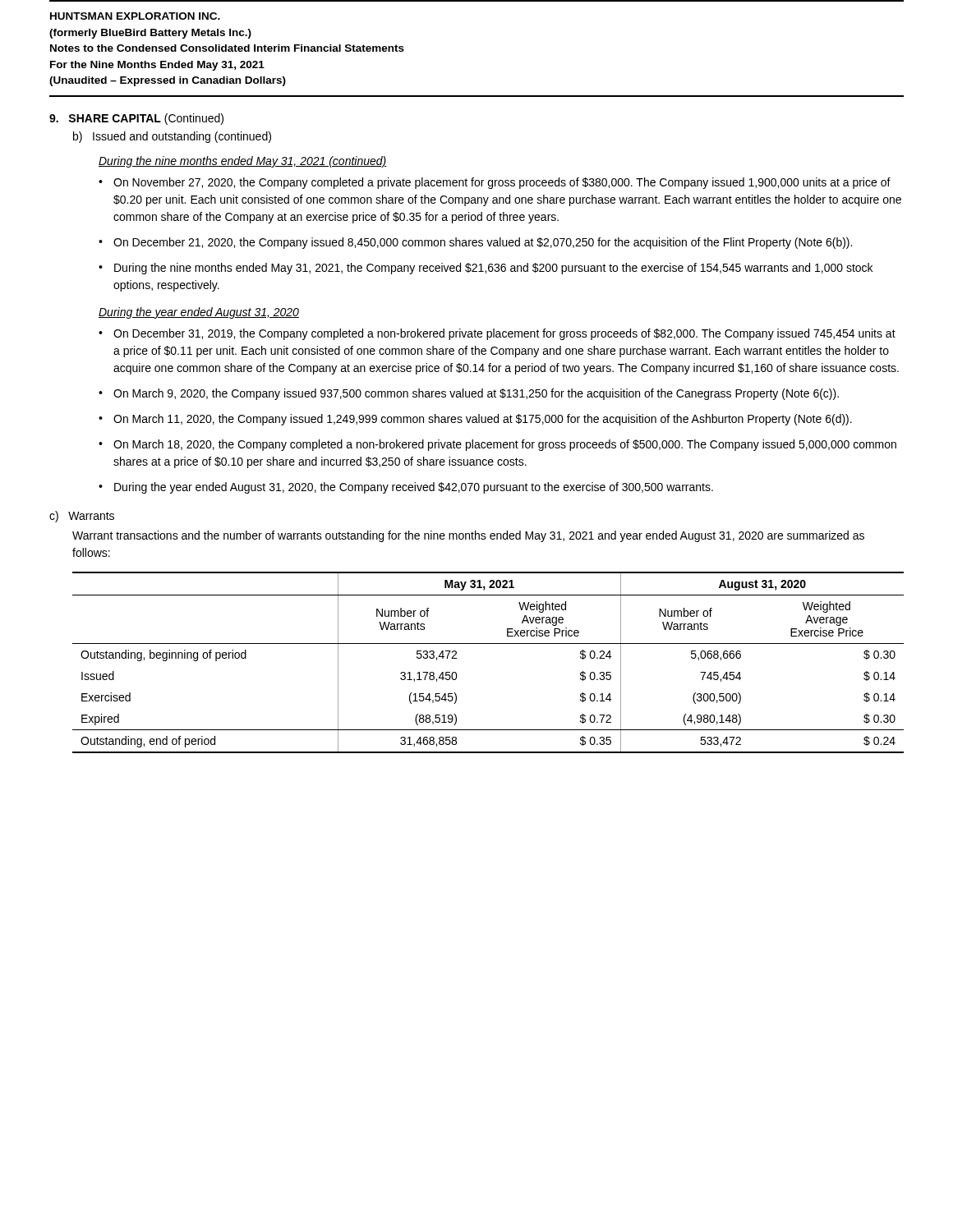Find "9. SHARE CAPITAL (Continued)" on this page

pos(137,118)
